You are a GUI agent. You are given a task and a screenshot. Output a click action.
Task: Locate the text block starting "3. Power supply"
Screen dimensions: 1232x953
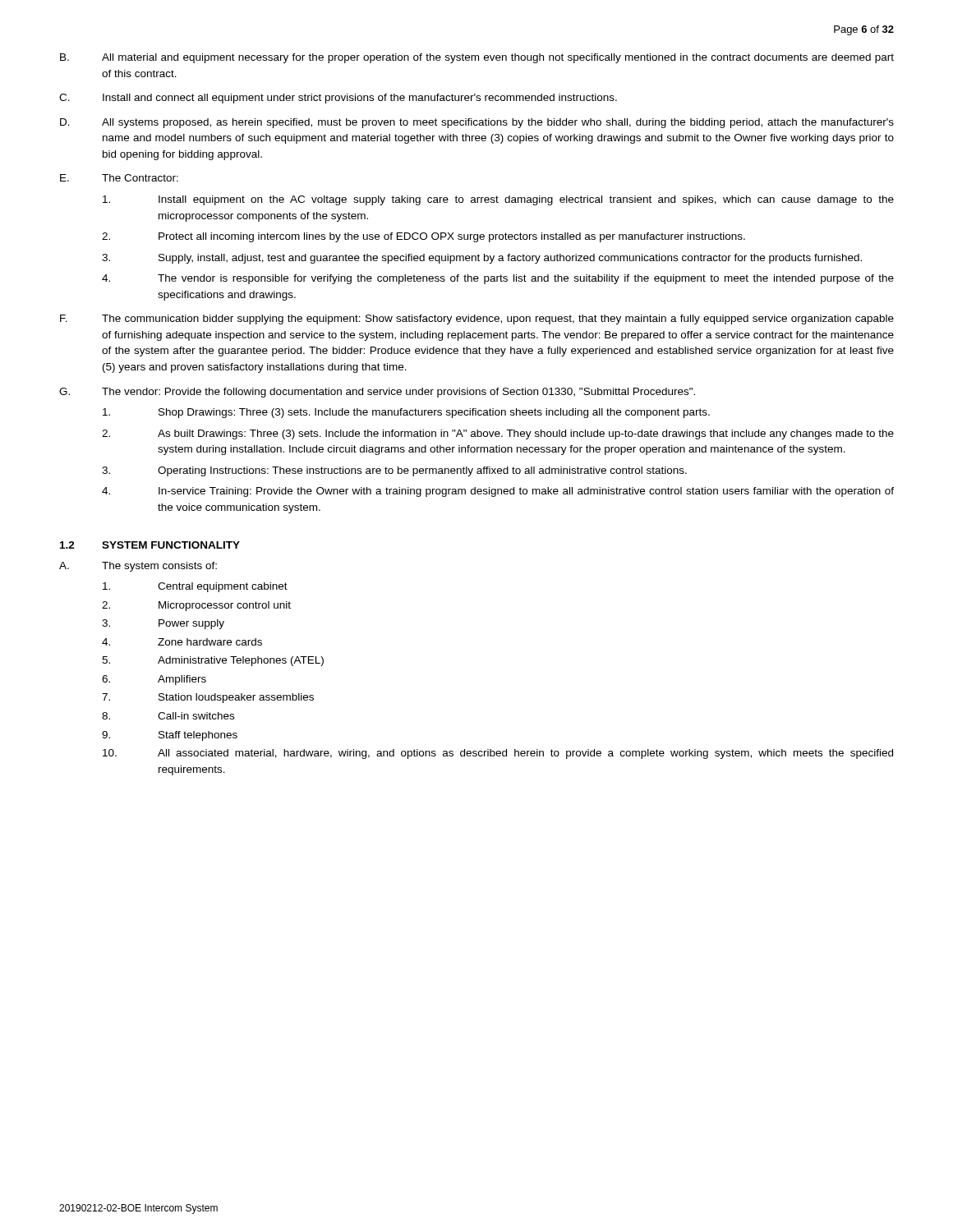coord(163,624)
